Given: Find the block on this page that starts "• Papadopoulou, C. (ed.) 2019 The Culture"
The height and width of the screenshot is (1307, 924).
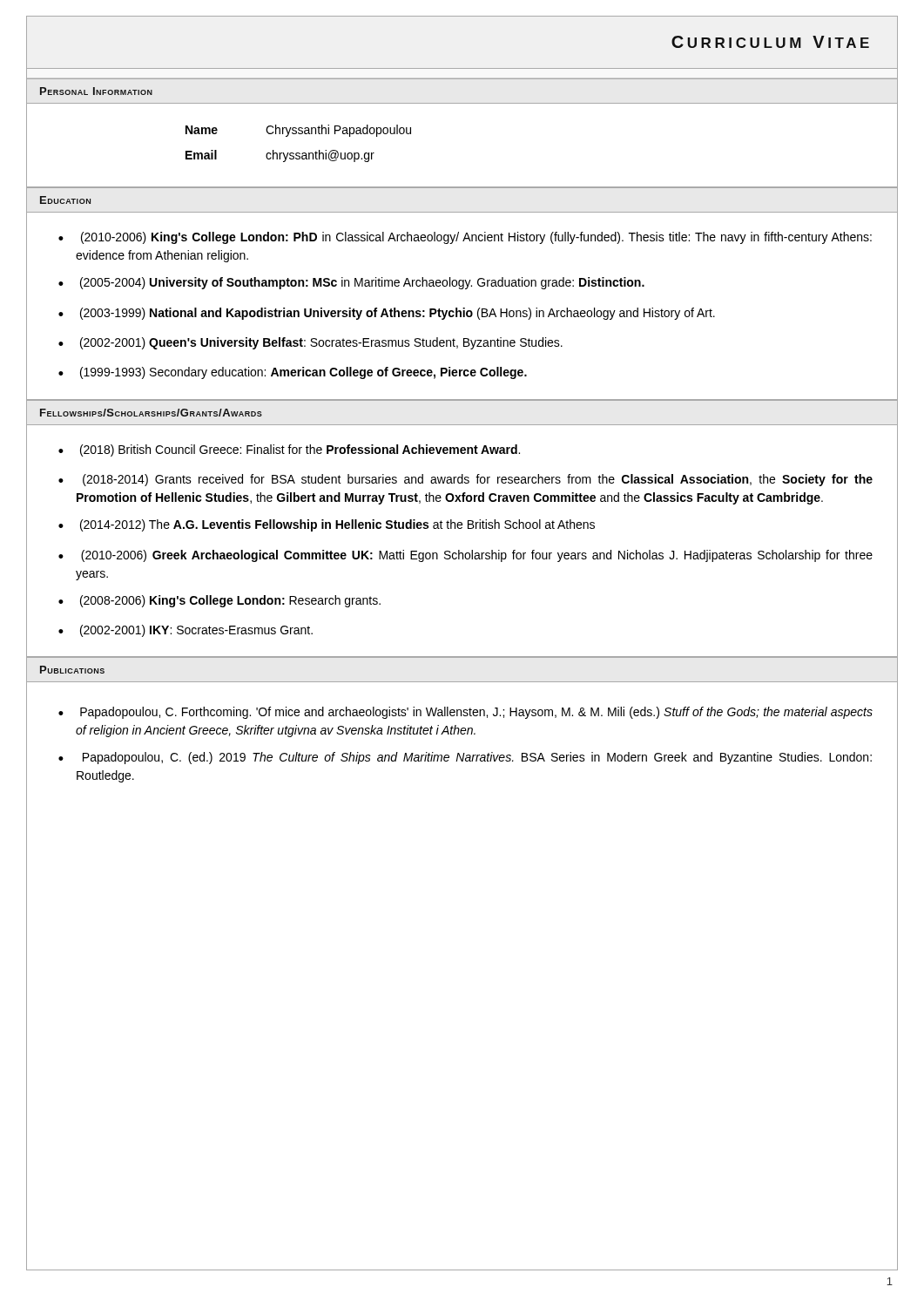Looking at the screenshot, I should coord(462,767).
